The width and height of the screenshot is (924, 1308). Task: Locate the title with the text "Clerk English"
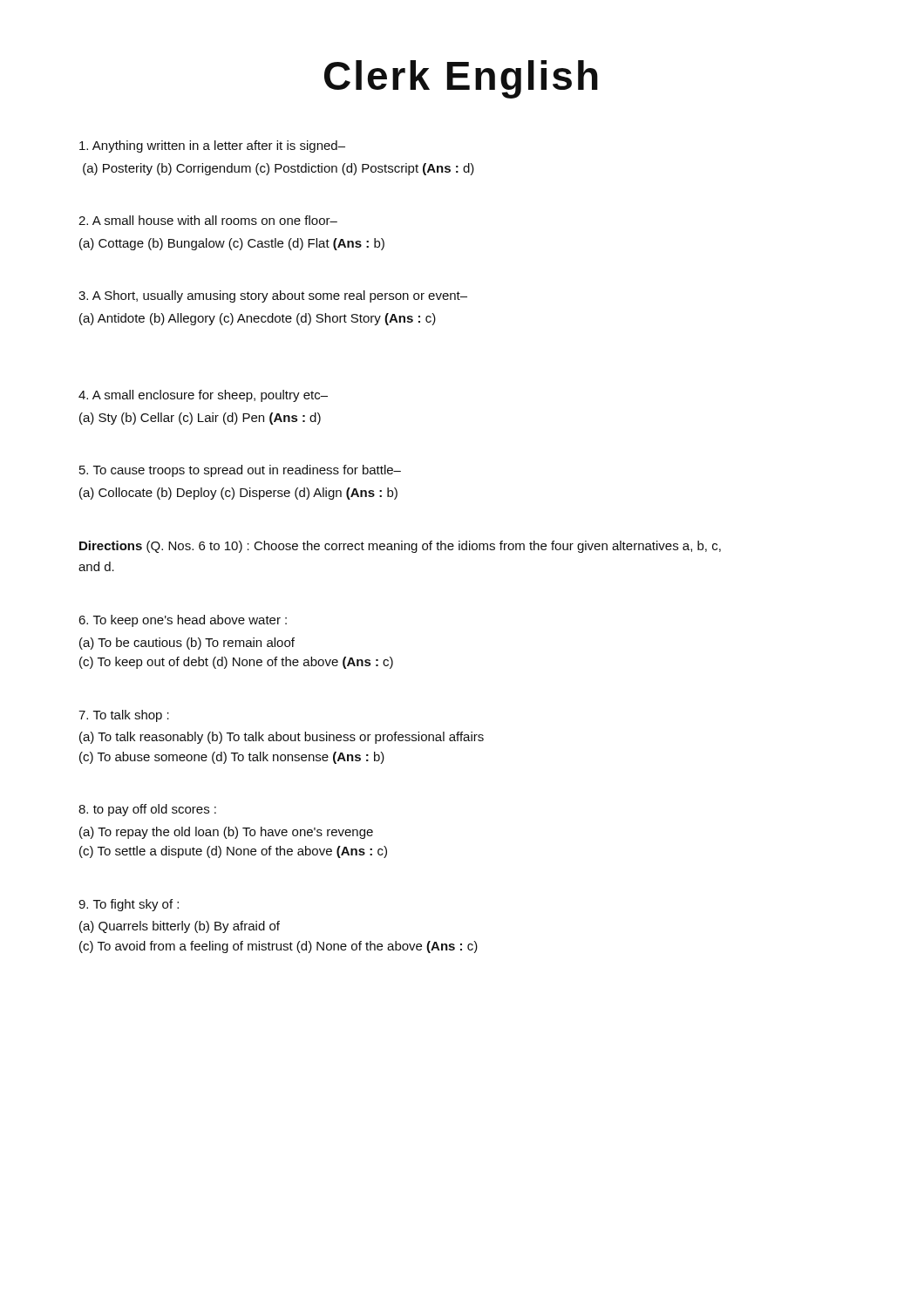coord(462,76)
